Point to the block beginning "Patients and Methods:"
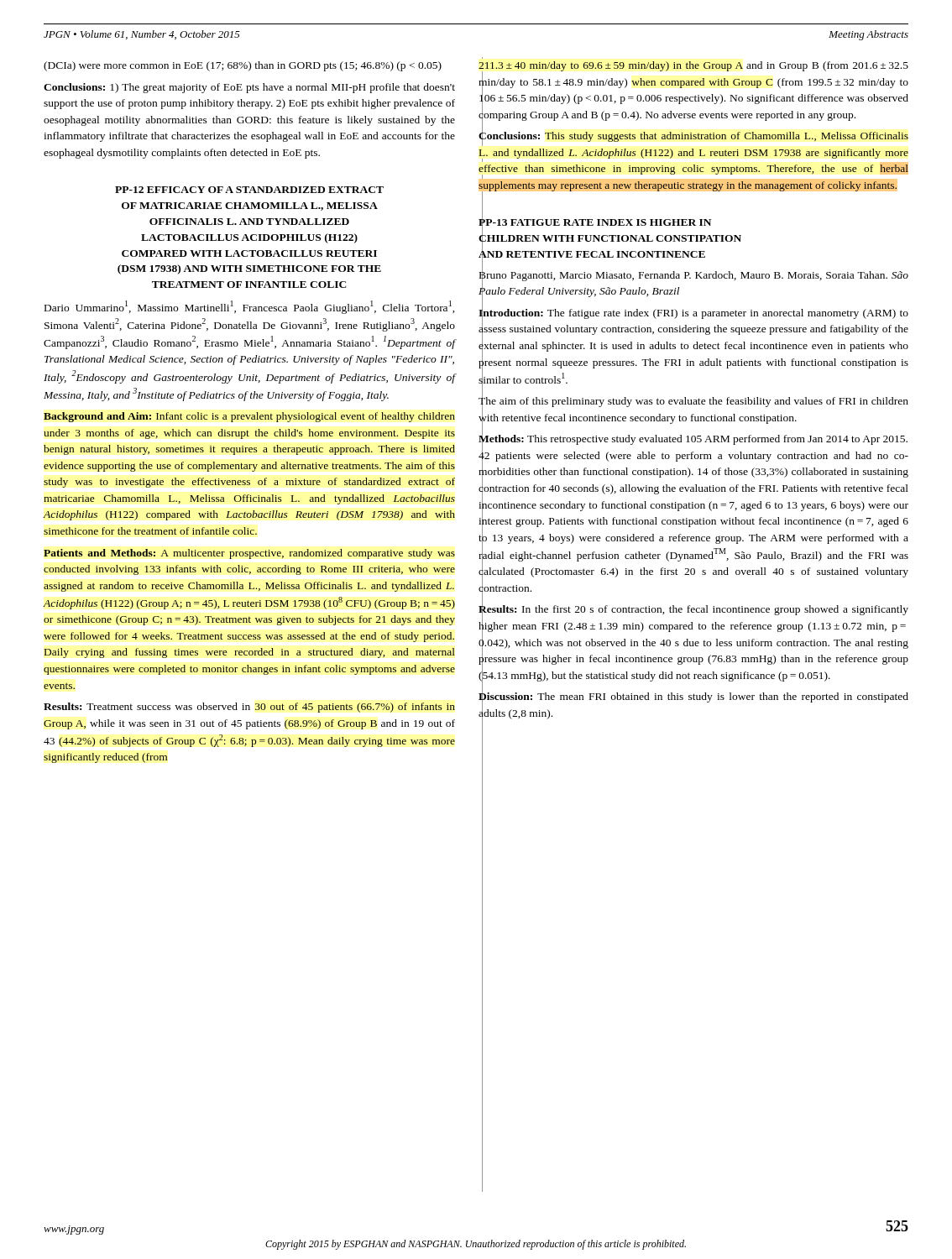The image size is (952, 1259). (x=249, y=619)
